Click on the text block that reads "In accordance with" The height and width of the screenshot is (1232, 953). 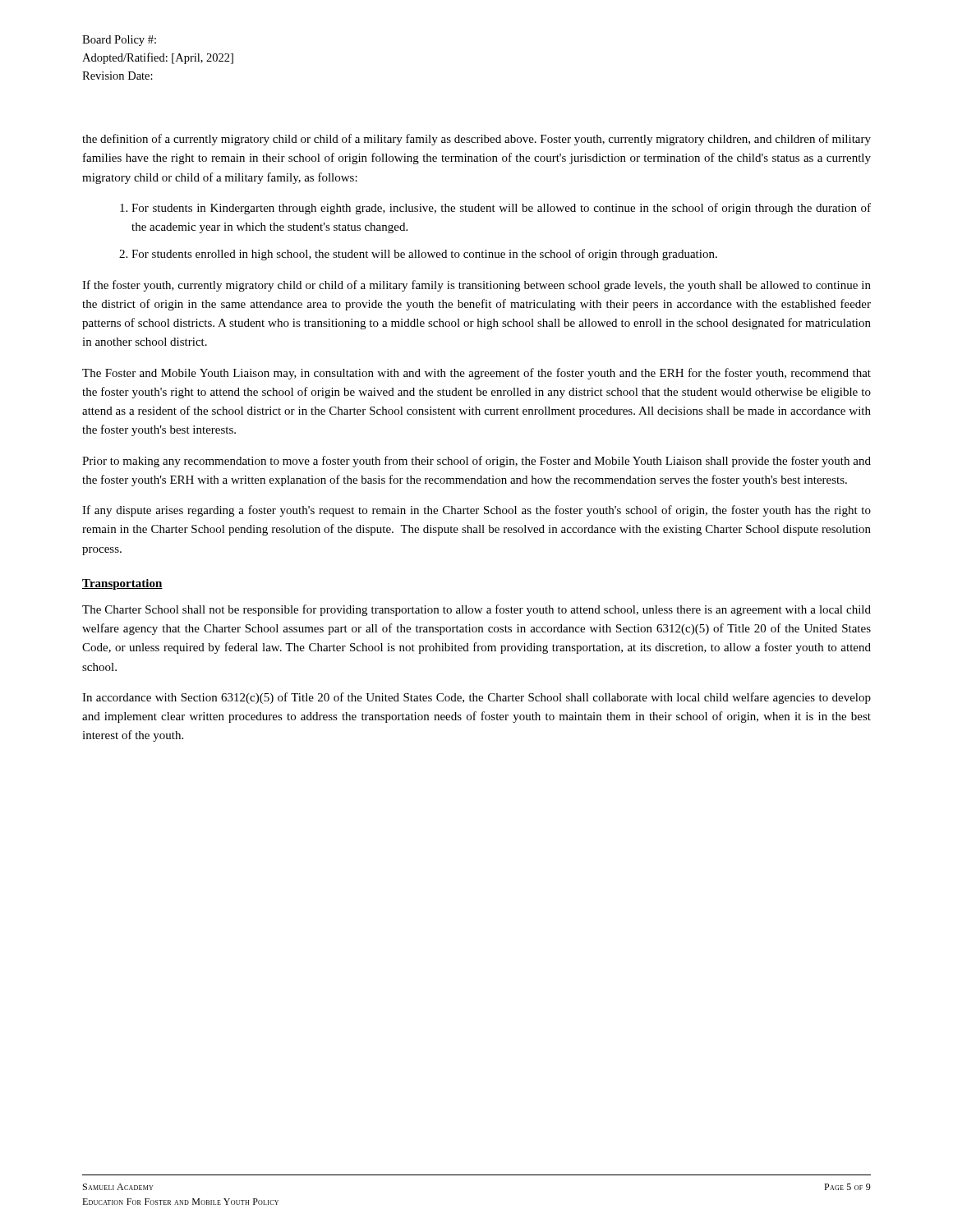tap(476, 717)
